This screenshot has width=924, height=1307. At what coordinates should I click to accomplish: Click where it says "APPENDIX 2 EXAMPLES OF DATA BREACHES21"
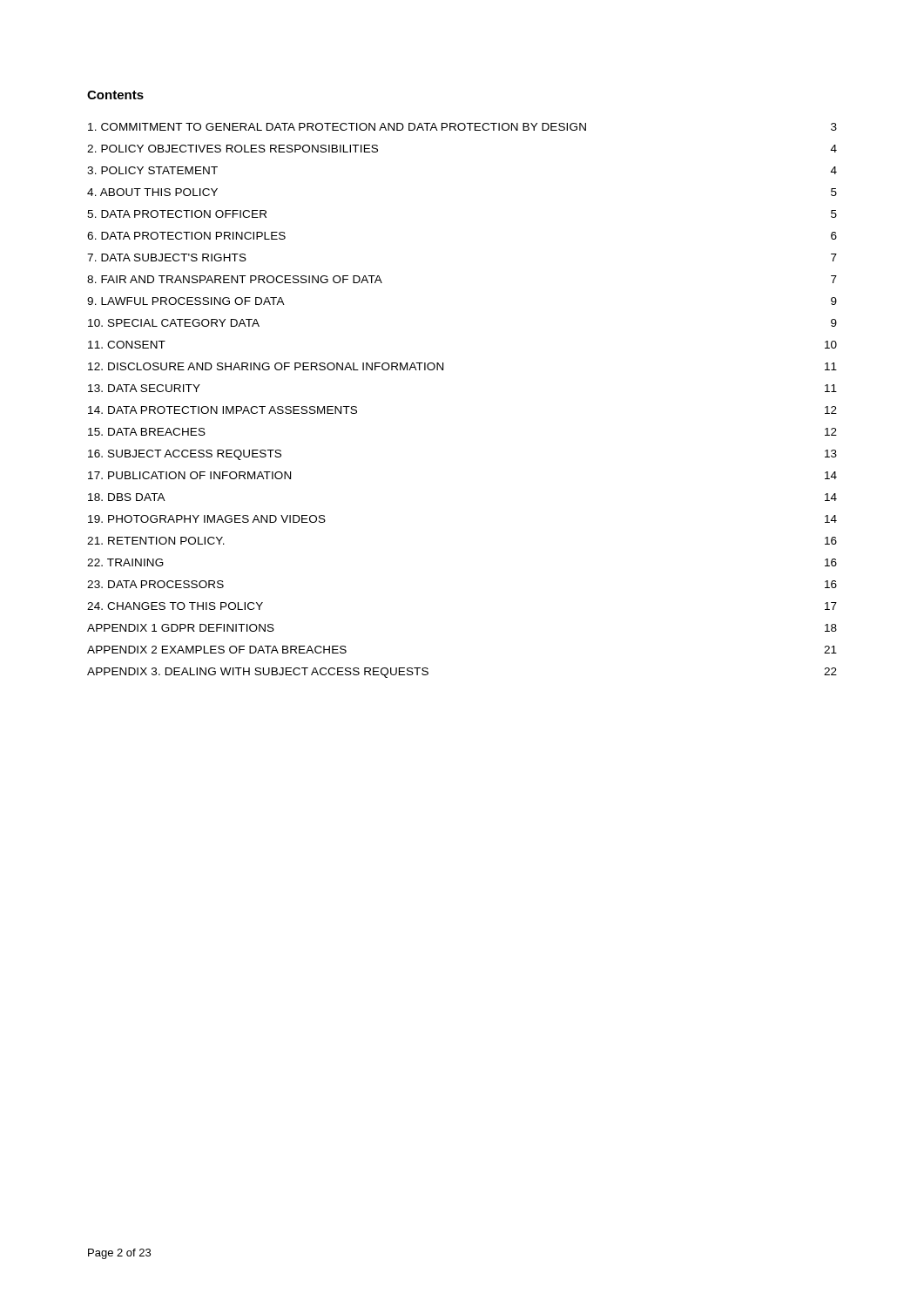pos(213,650)
